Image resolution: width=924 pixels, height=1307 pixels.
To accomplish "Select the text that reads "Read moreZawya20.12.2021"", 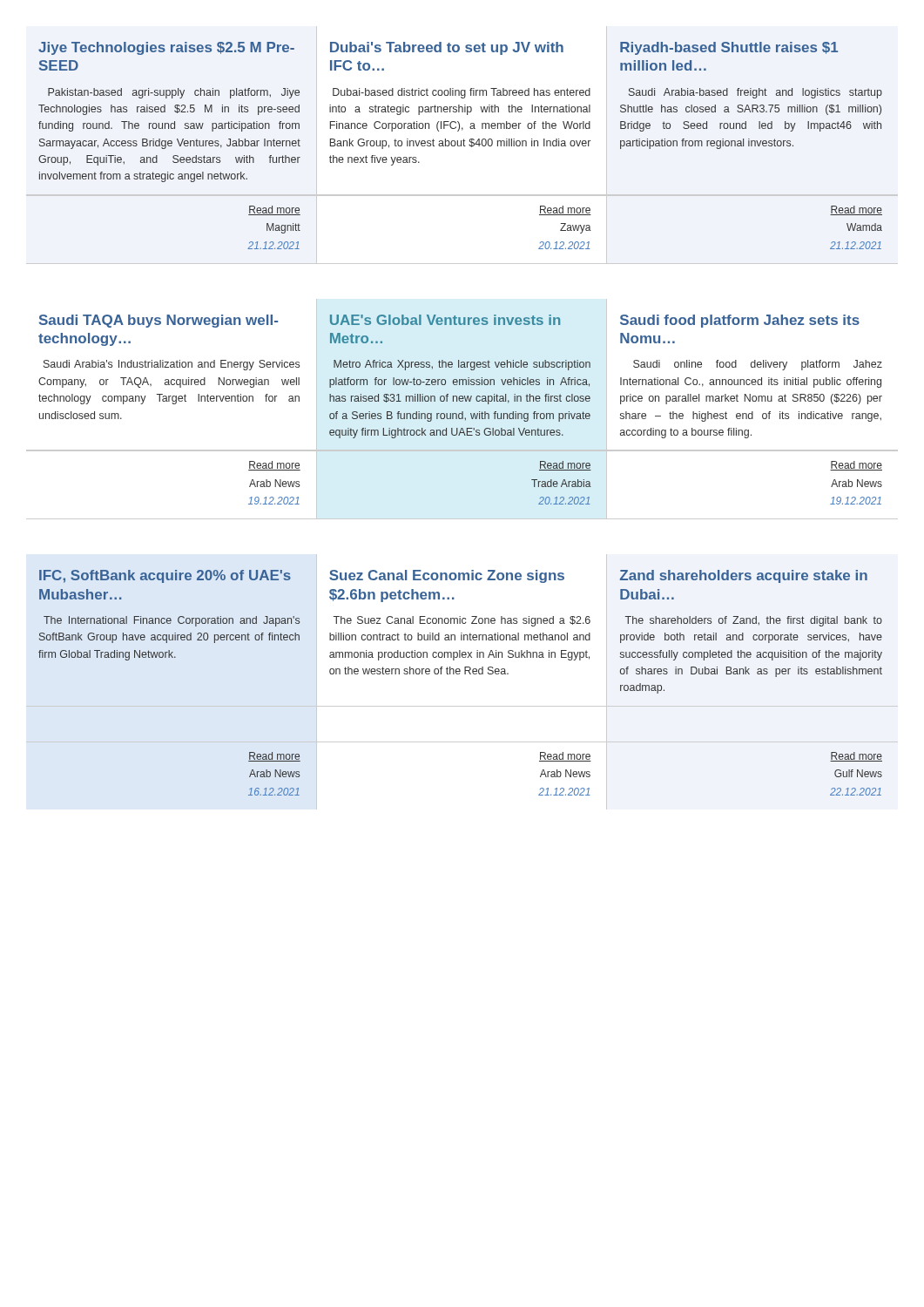I will point(565,228).
